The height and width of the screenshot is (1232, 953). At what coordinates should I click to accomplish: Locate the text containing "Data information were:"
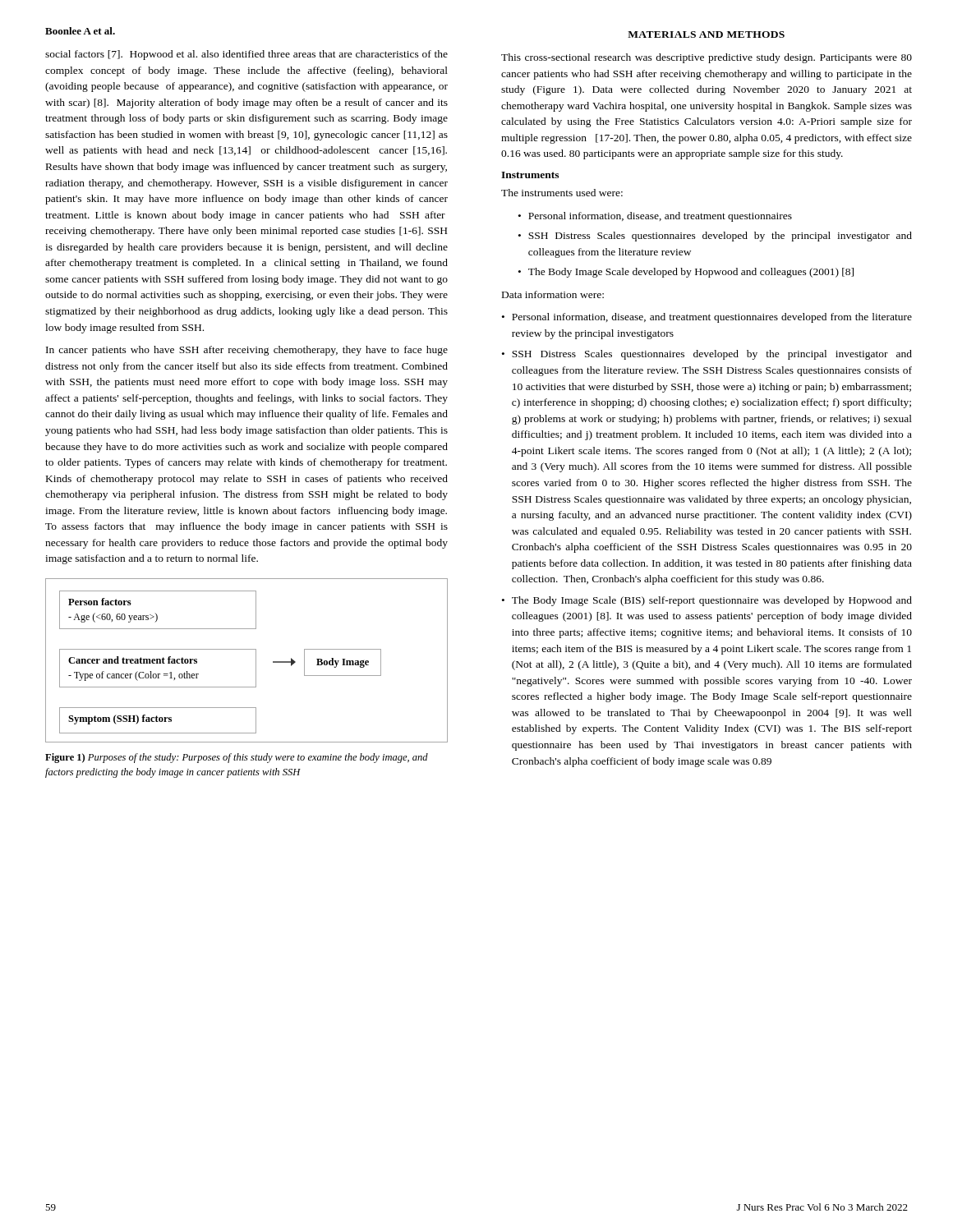tap(553, 294)
